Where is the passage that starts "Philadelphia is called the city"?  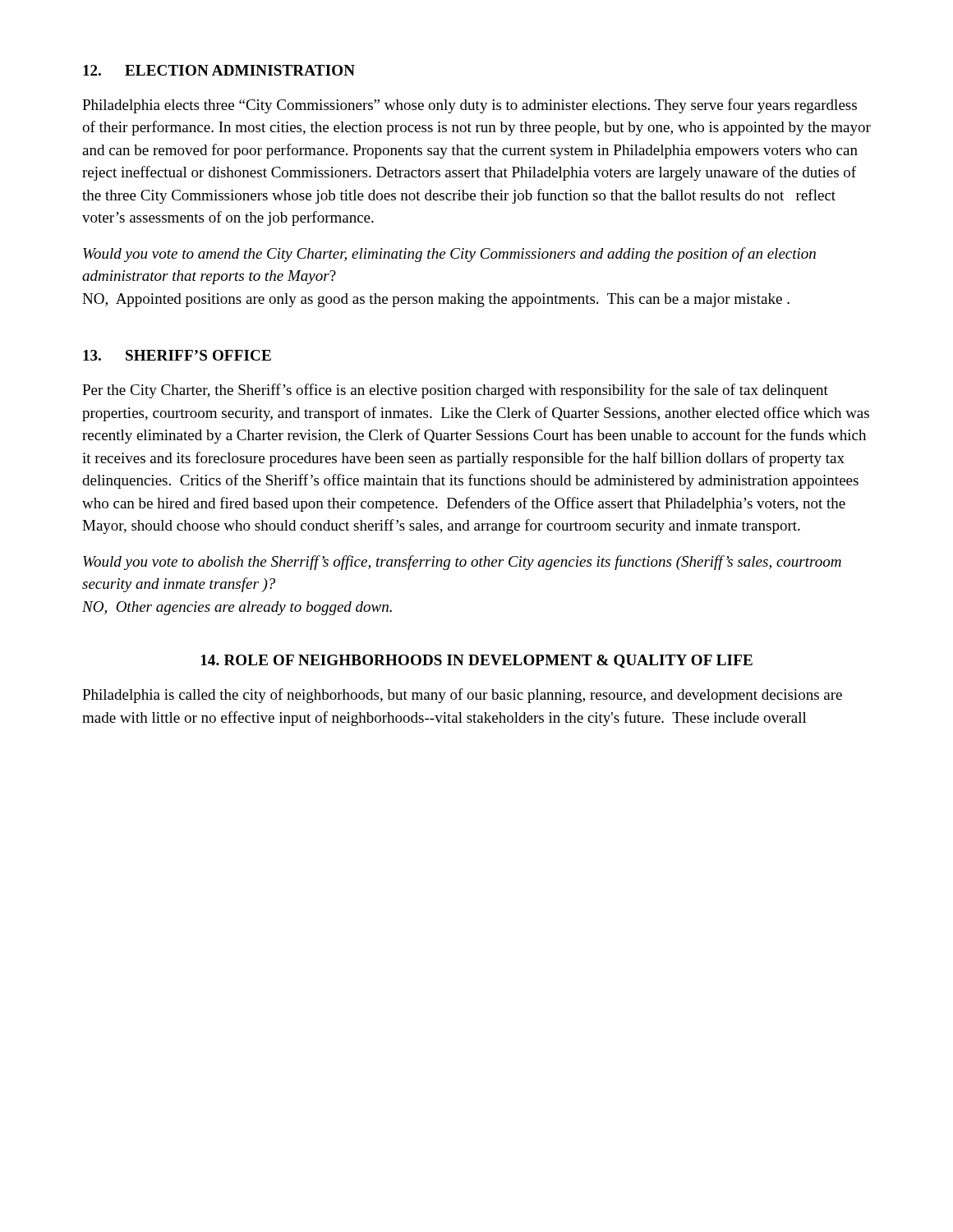[462, 706]
